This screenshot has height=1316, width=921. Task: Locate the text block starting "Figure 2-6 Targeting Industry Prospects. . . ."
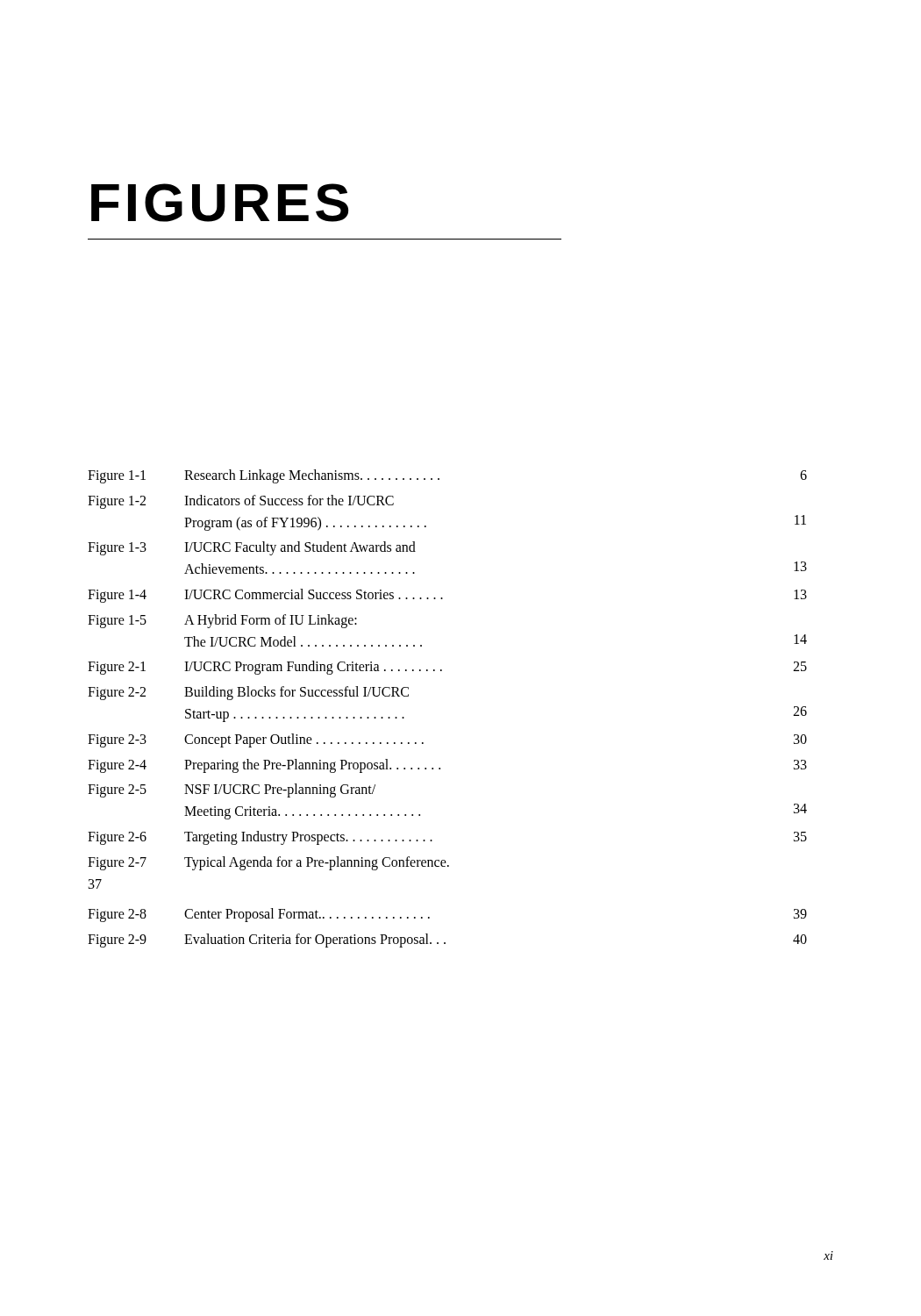112,837
